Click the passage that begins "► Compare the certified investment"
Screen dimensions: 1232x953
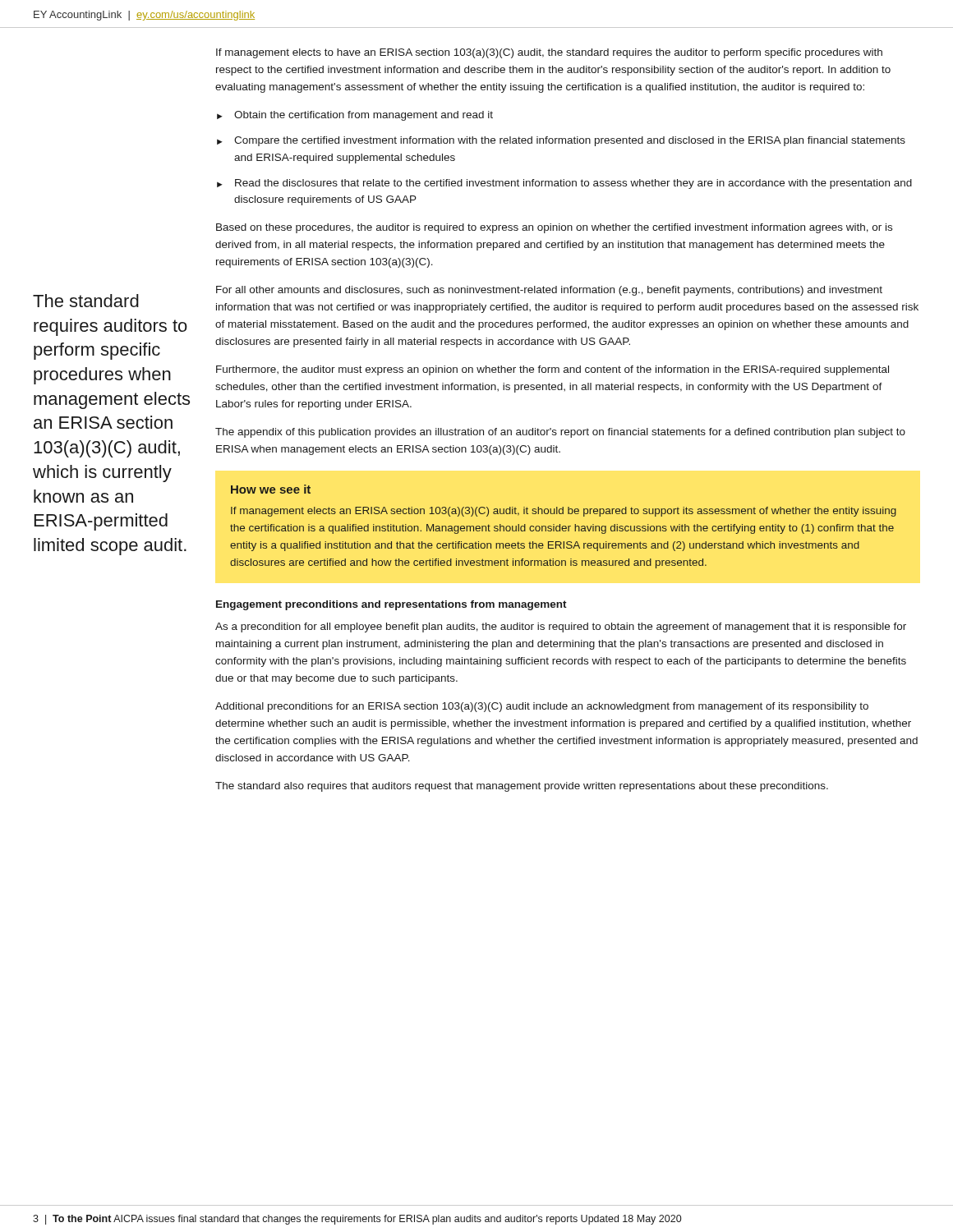coord(568,149)
